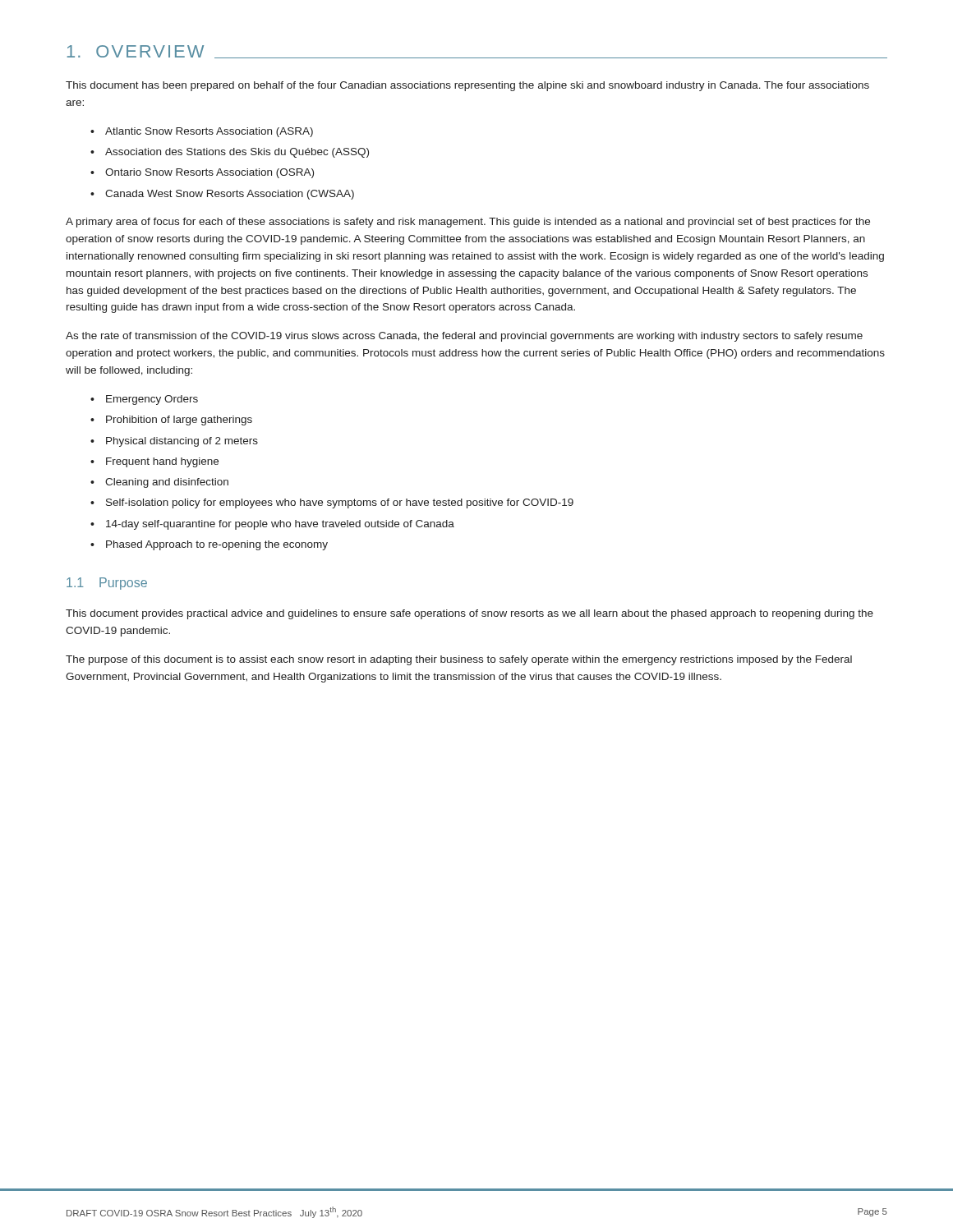Screen dimensions: 1232x953
Task: Where does it say "Atlantic Snow Resorts Association (ASRA)"?
Action: pos(209,131)
